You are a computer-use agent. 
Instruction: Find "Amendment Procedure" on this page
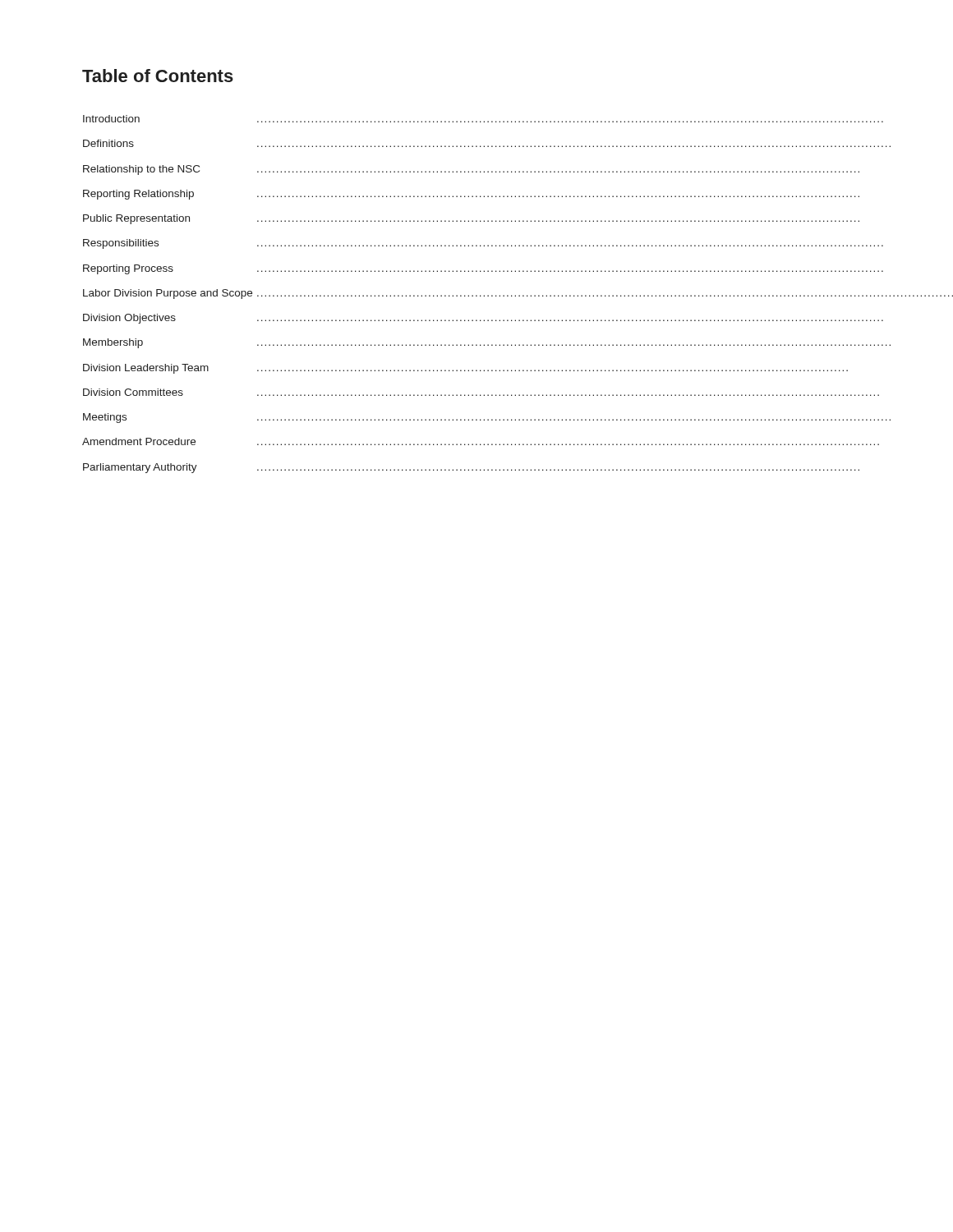tap(518, 442)
